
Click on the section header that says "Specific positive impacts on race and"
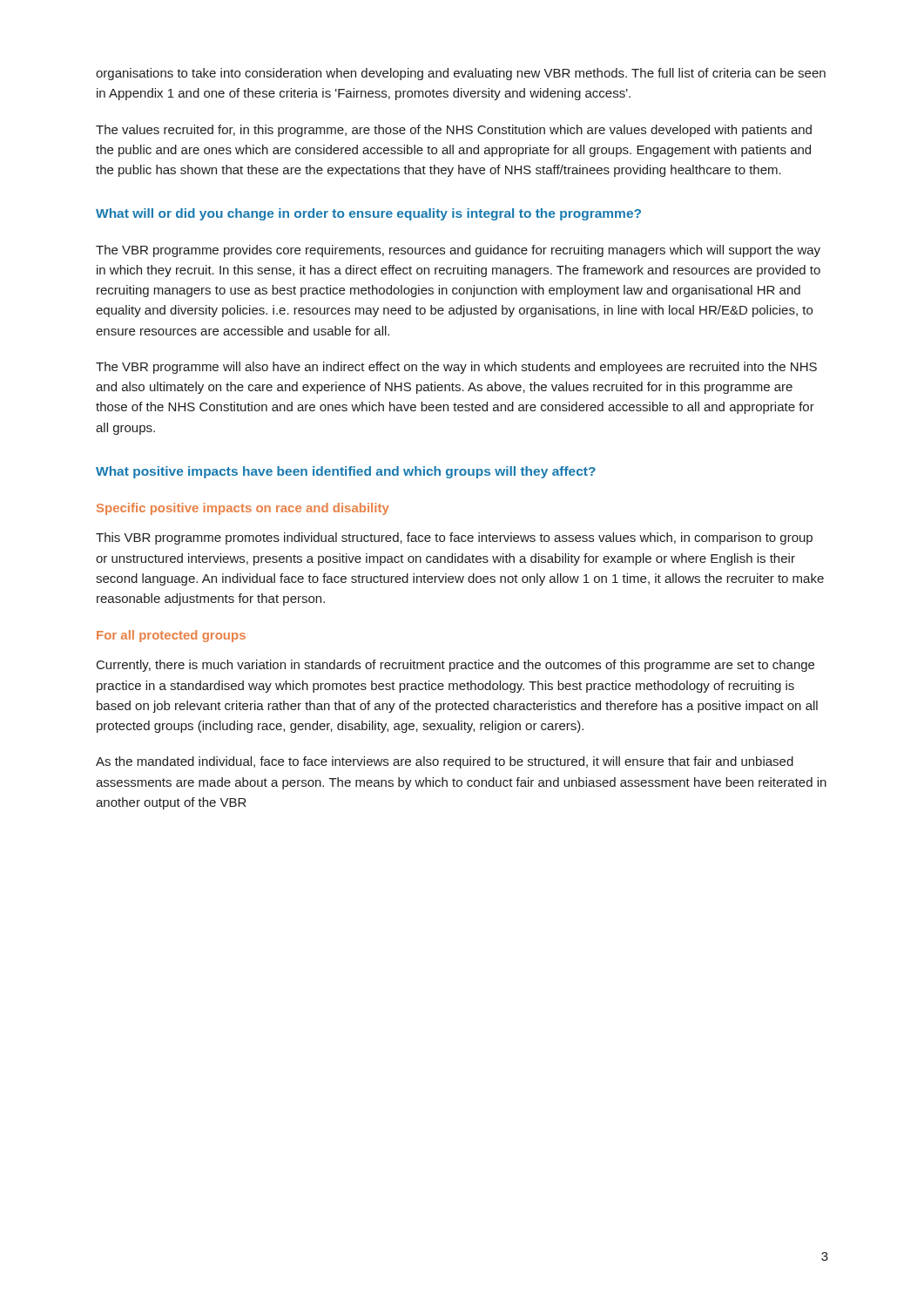click(x=242, y=508)
